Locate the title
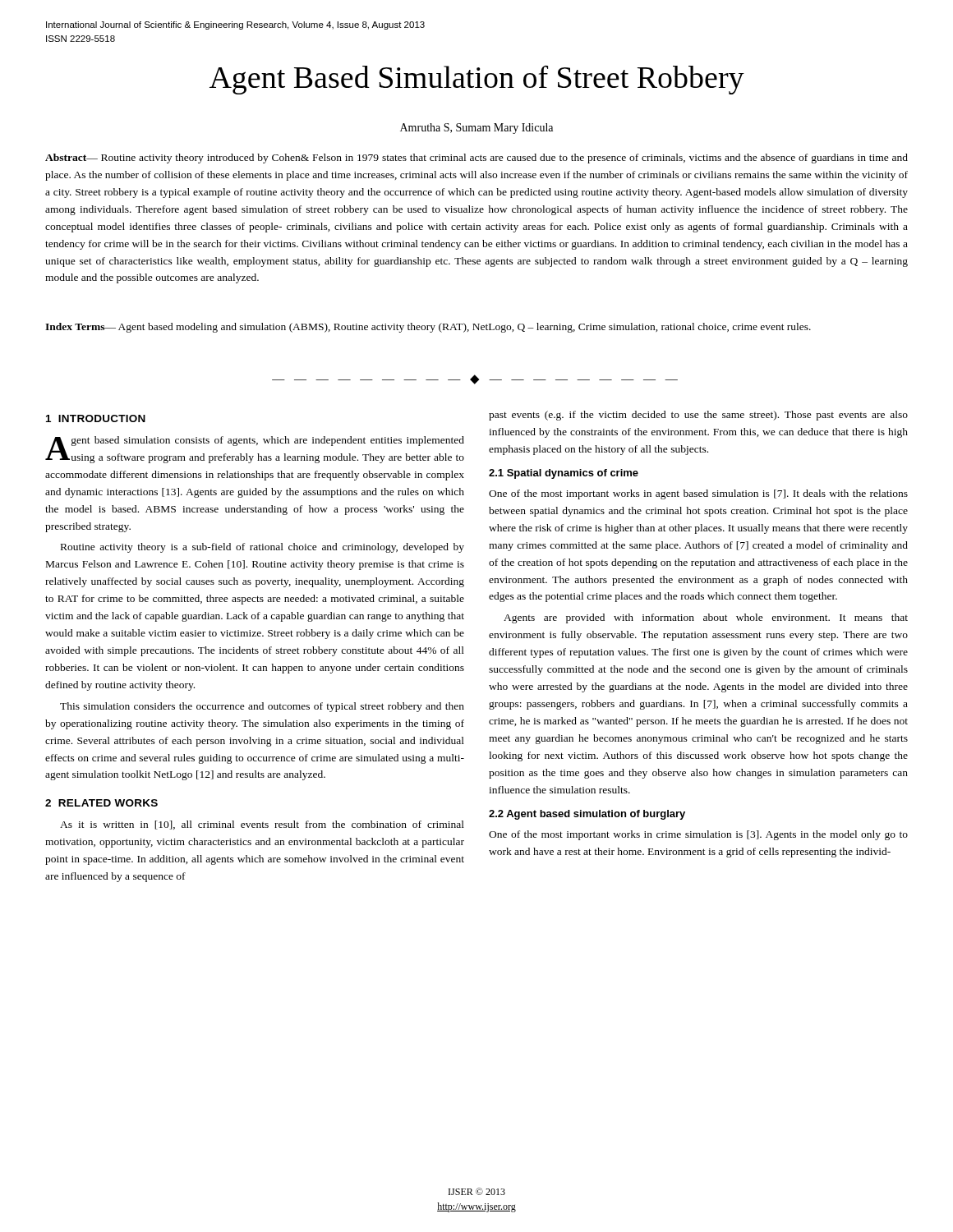The width and height of the screenshot is (953, 1232). coord(476,77)
